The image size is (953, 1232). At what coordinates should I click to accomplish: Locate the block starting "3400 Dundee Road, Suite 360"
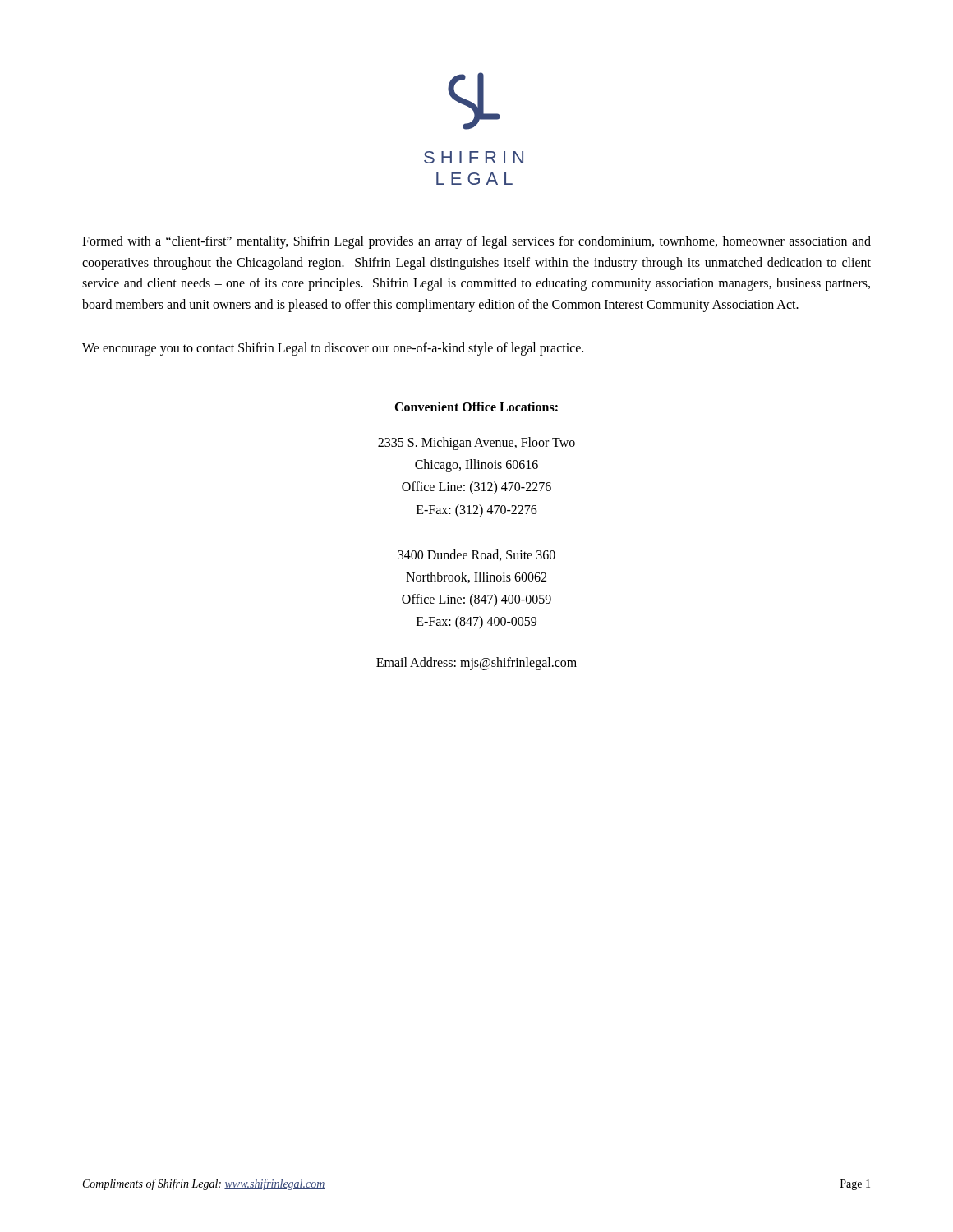coord(476,588)
